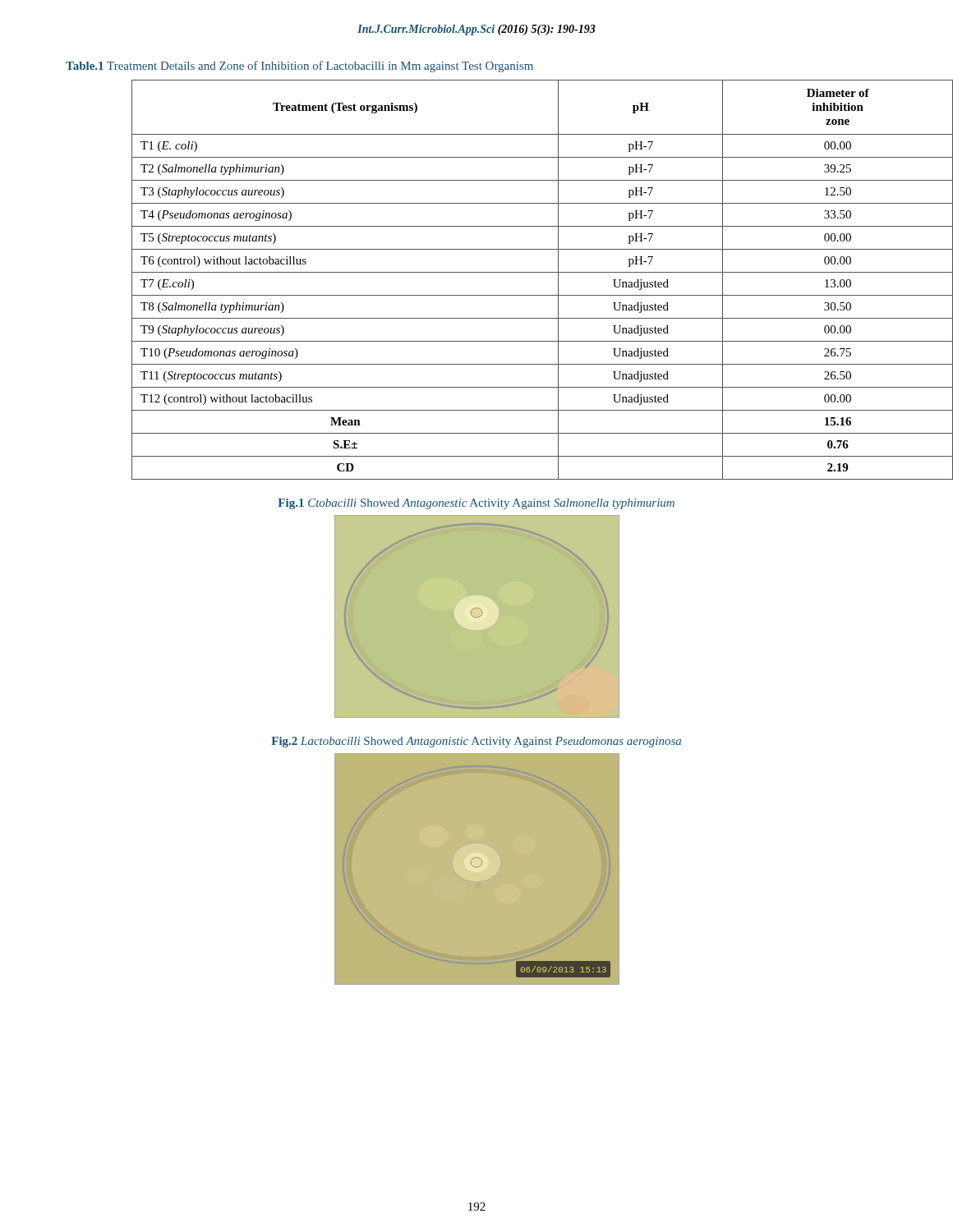Screen dimensions: 1232x953
Task: Locate the caption that reads "Fig.1 Ctobacilli Showed Antagonestic Activity Against Salmonella"
Action: pyautogui.click(x=476, y=503)
